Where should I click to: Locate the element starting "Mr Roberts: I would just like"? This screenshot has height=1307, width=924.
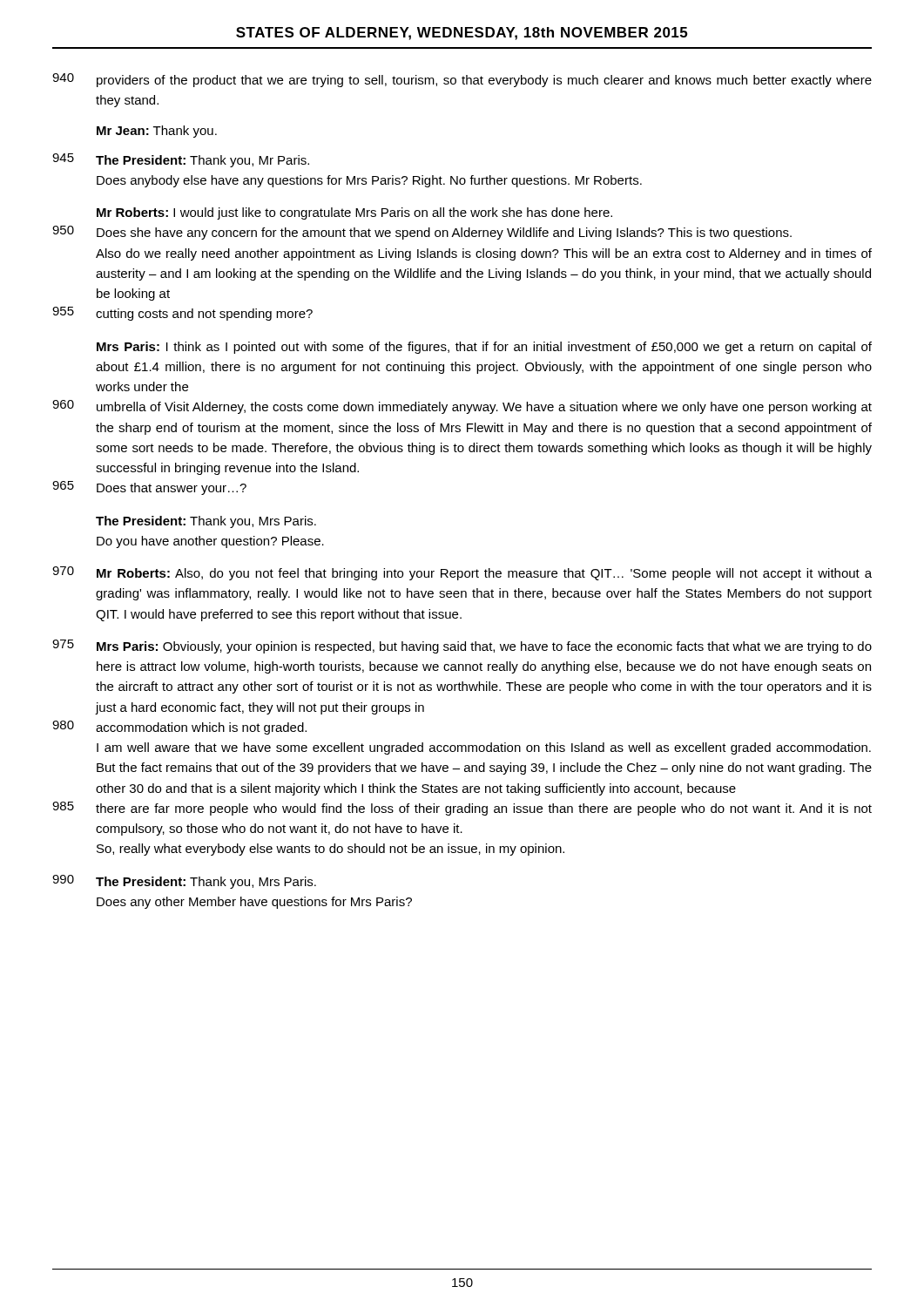(x=462, y=263)
